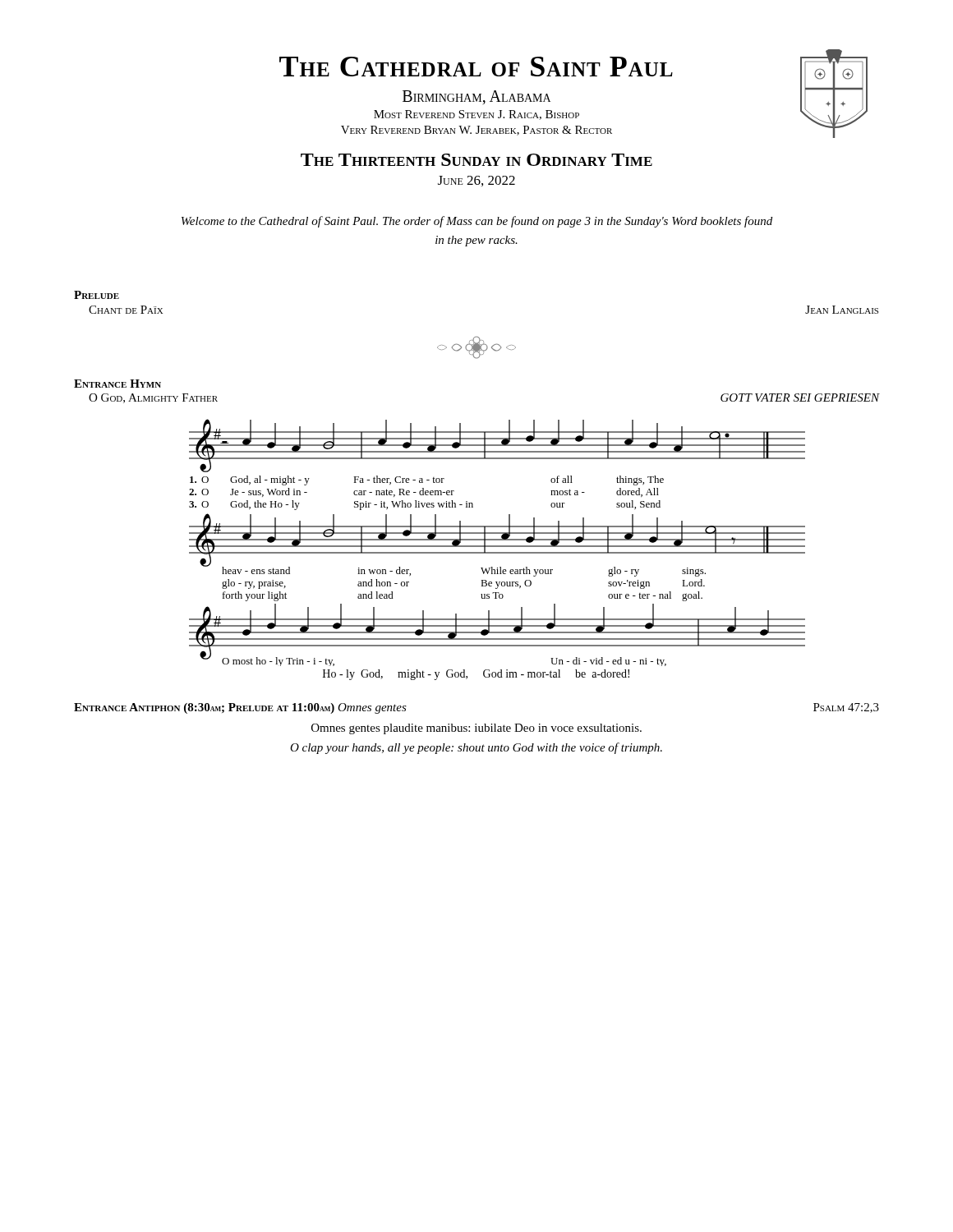Navigate to the element starting "The Thirteenth Sunday in Ordinary Time"
The height and width of the screenshot is (1232, 953).
(x=476, y=159)
